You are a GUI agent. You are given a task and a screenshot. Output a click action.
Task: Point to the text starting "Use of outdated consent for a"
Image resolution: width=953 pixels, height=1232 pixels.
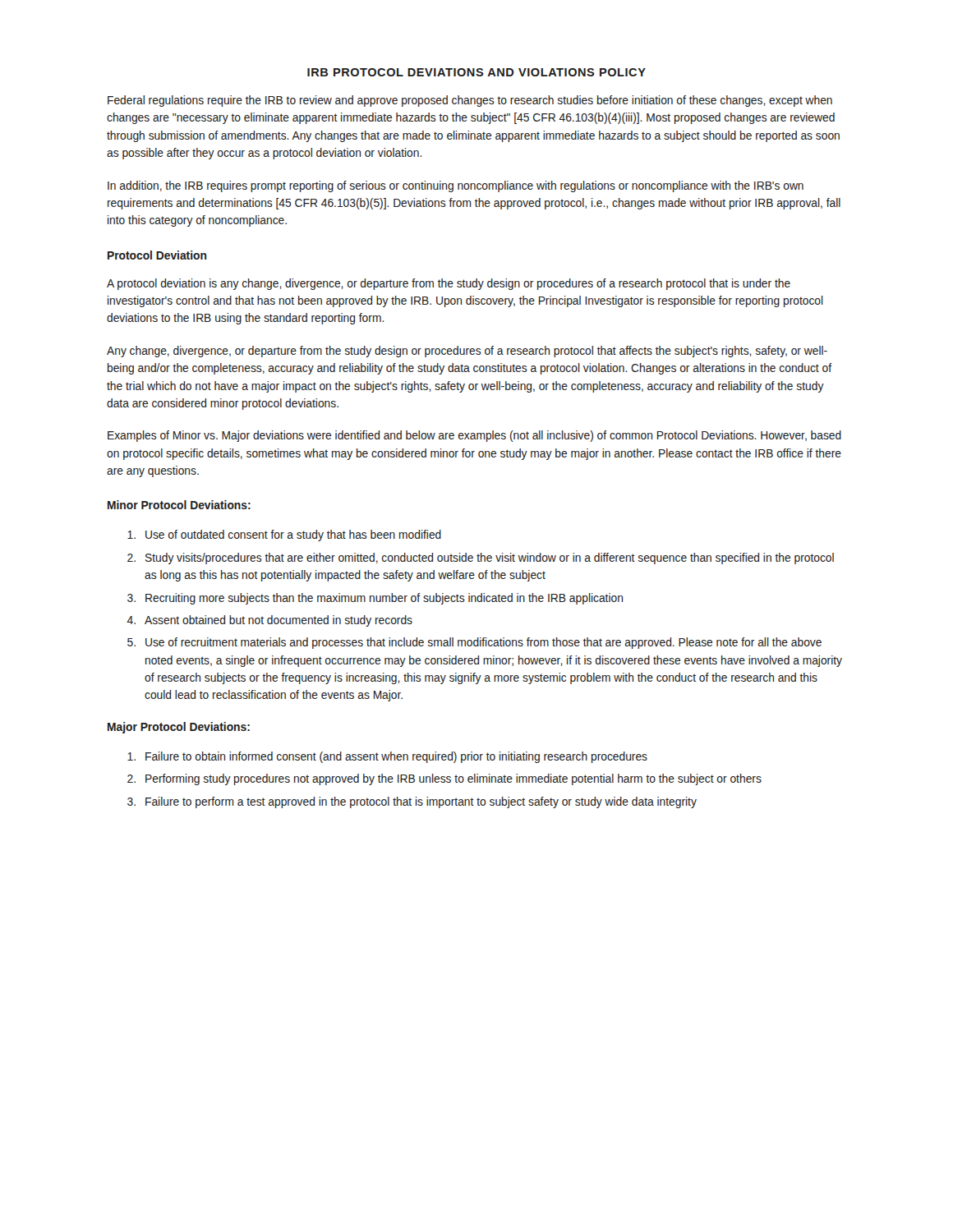tap(284, 536)
